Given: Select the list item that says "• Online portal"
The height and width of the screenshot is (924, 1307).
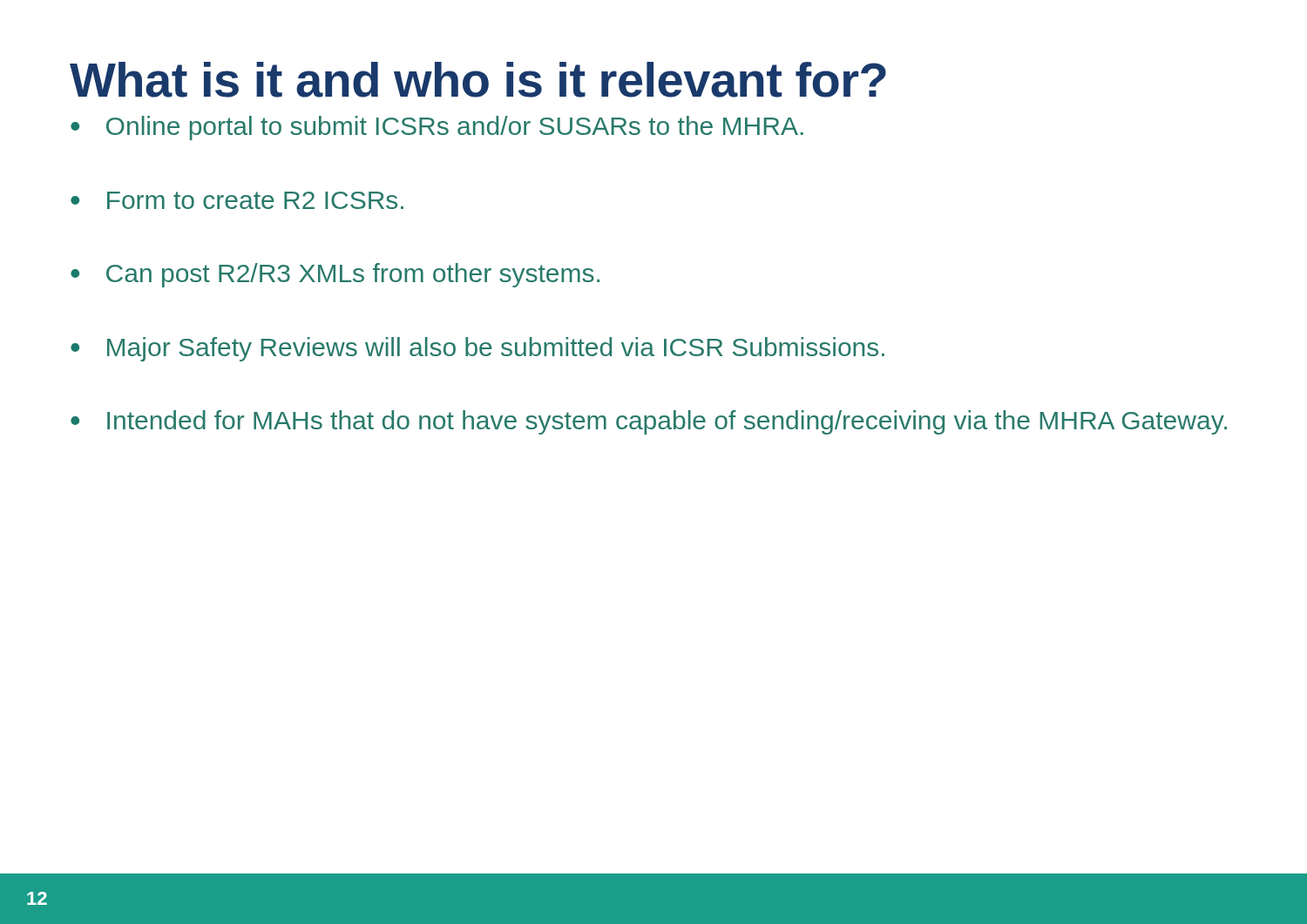Looking at the screenshot, I should 438,129.
